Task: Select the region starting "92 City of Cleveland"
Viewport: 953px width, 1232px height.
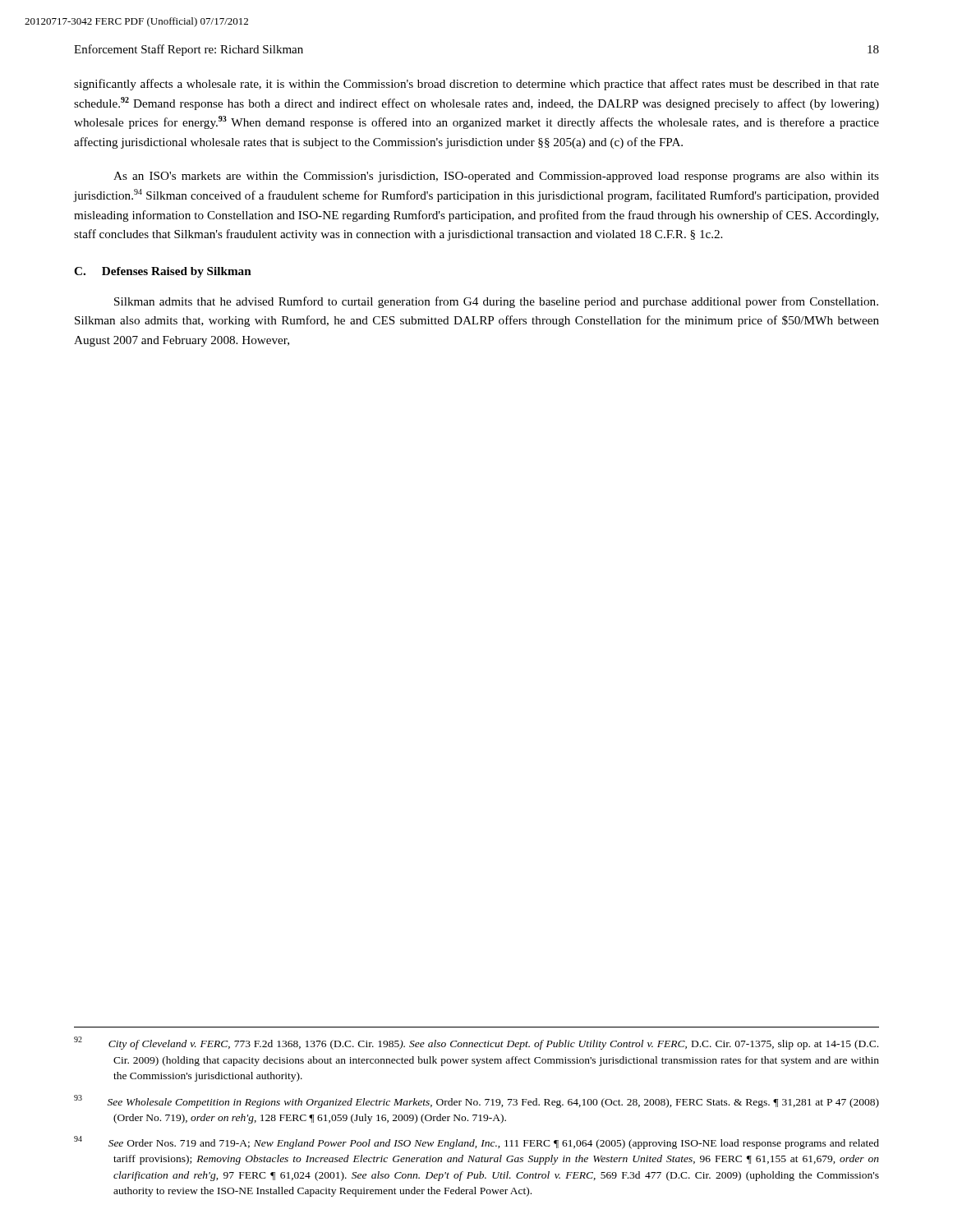Action: 476,1058
